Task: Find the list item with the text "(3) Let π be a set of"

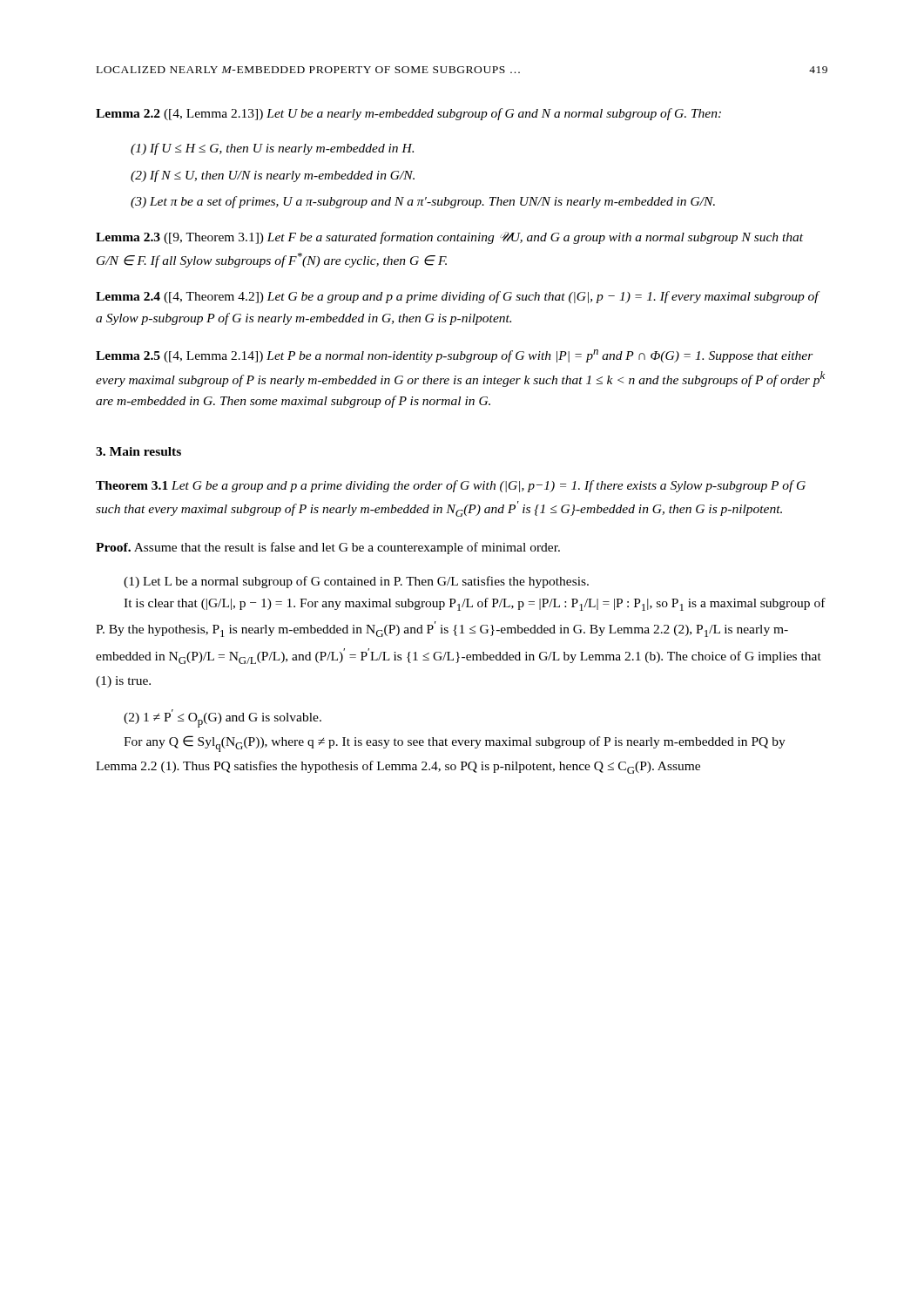Action: click(423, 201)
